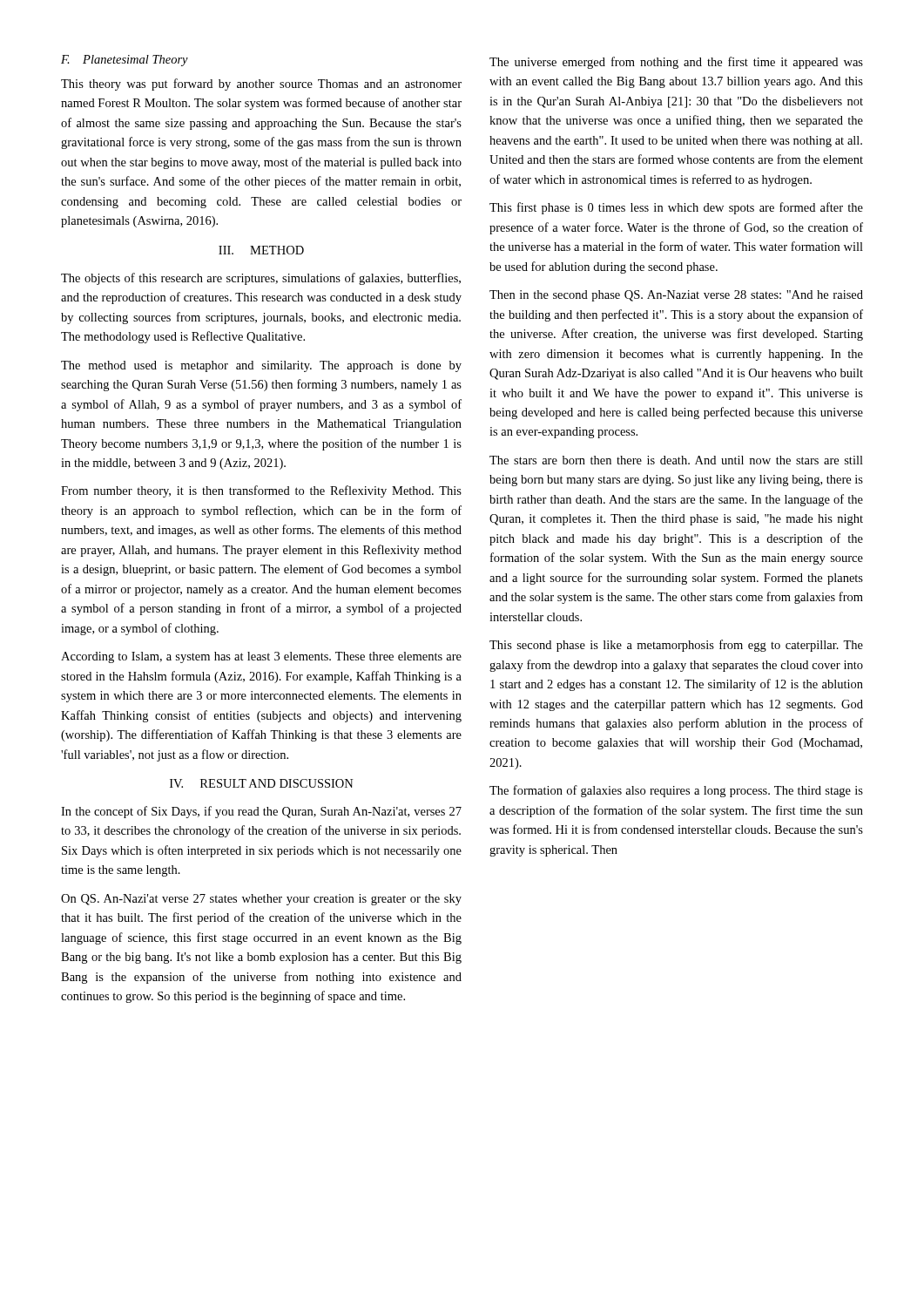
Task: Locate the text "III. METHOD"
Action: pos(261,250)
